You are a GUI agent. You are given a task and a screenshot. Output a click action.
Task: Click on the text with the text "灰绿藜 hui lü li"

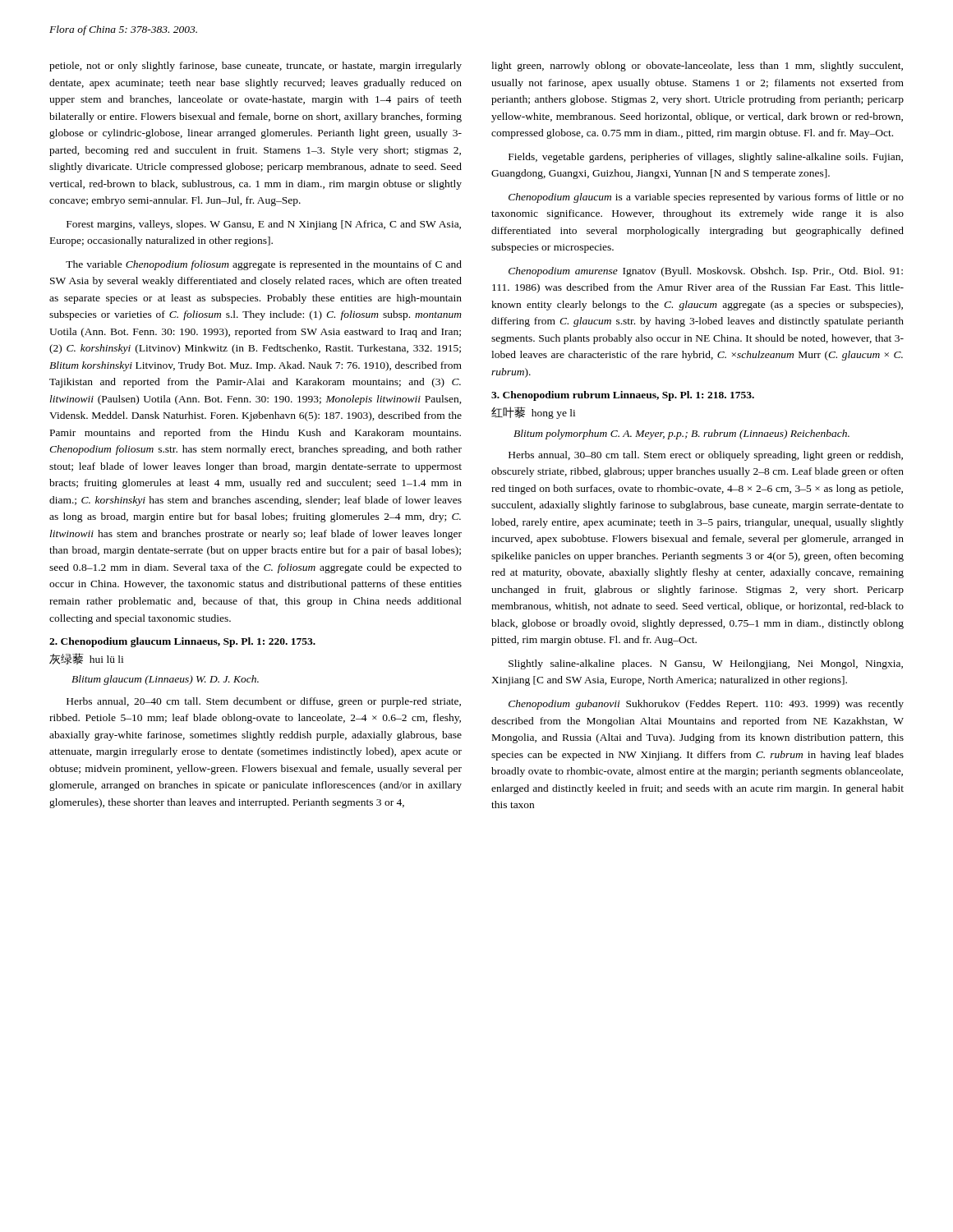click(x=87, y=659)
